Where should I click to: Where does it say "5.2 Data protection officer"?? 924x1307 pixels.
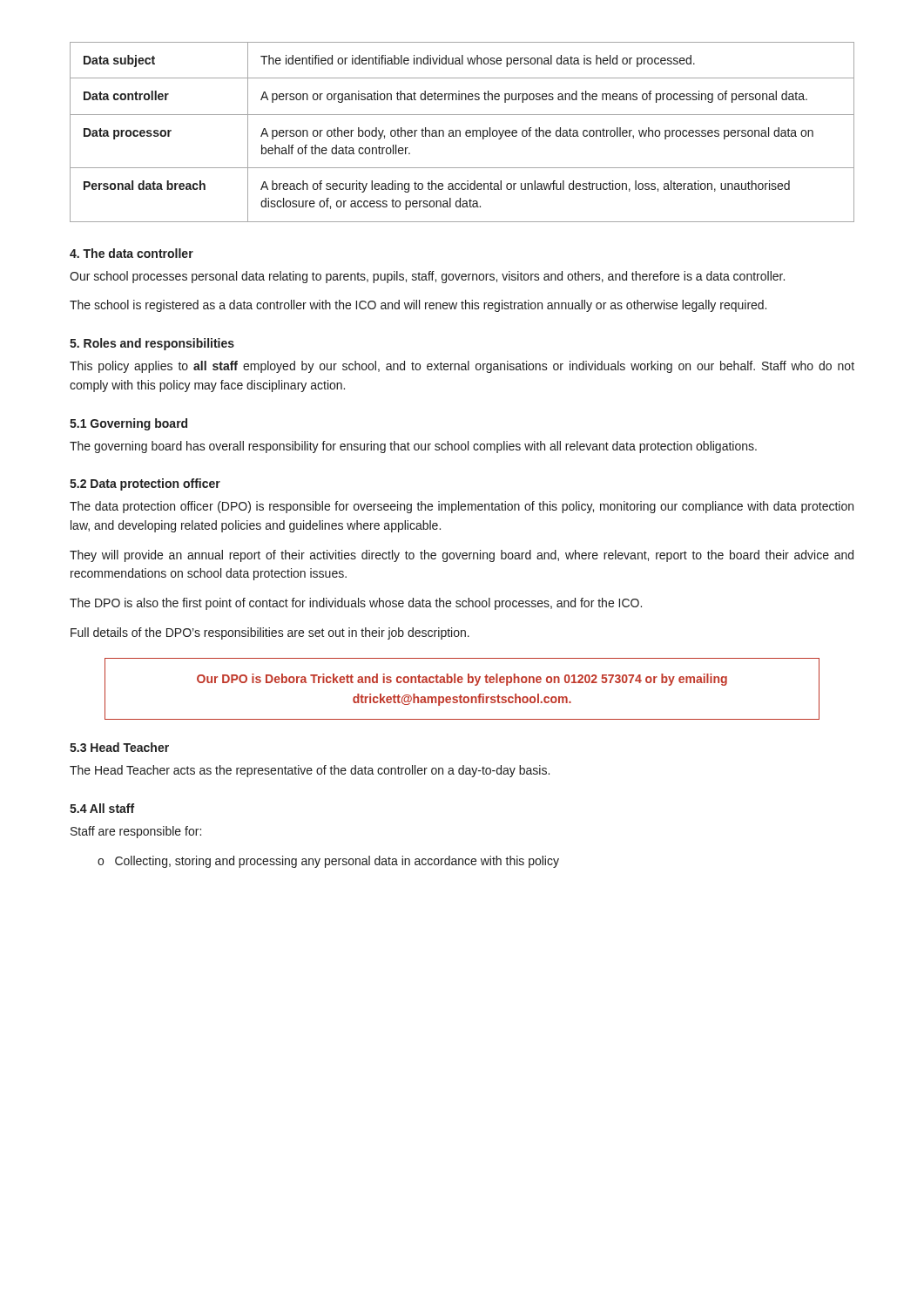pyautogui.click(x=145, y=484)
